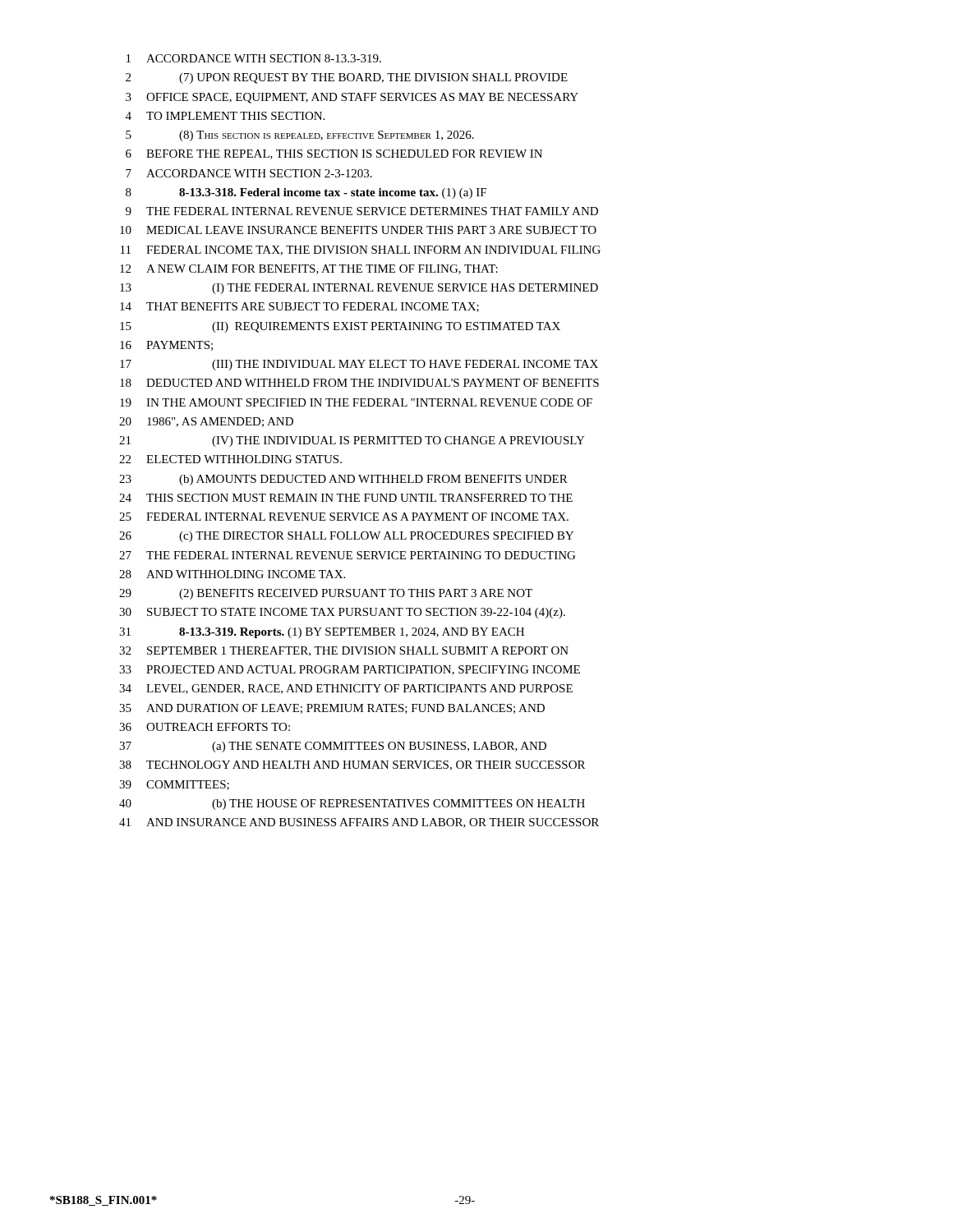Screen dimensions: 1232x953
Task: Select the text starting "1 ACCORDANCE WITH SECTION"
Action: pyautogui.click(x=240, y=59)
